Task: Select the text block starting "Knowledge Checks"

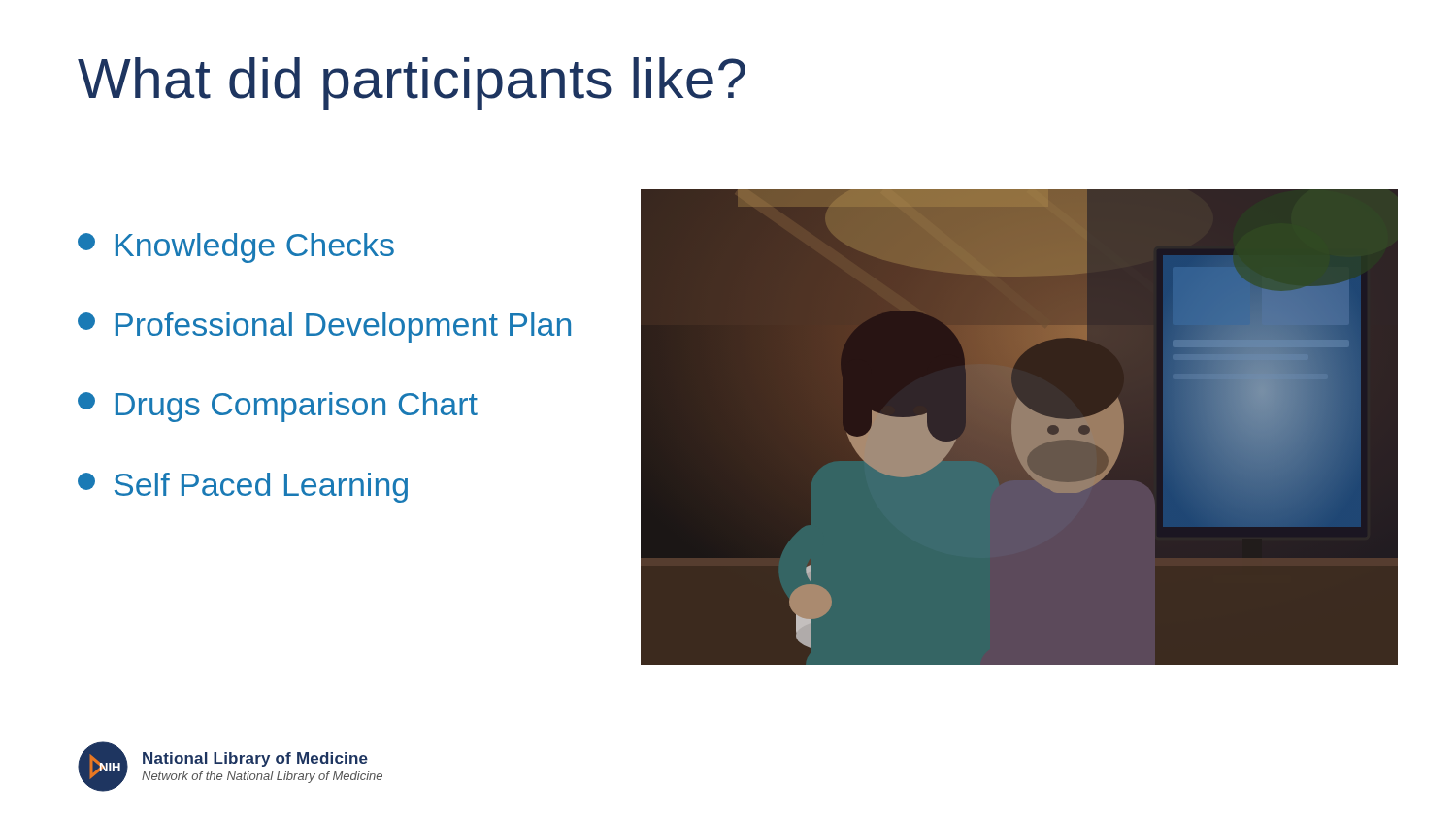Action: click(236, 245)
